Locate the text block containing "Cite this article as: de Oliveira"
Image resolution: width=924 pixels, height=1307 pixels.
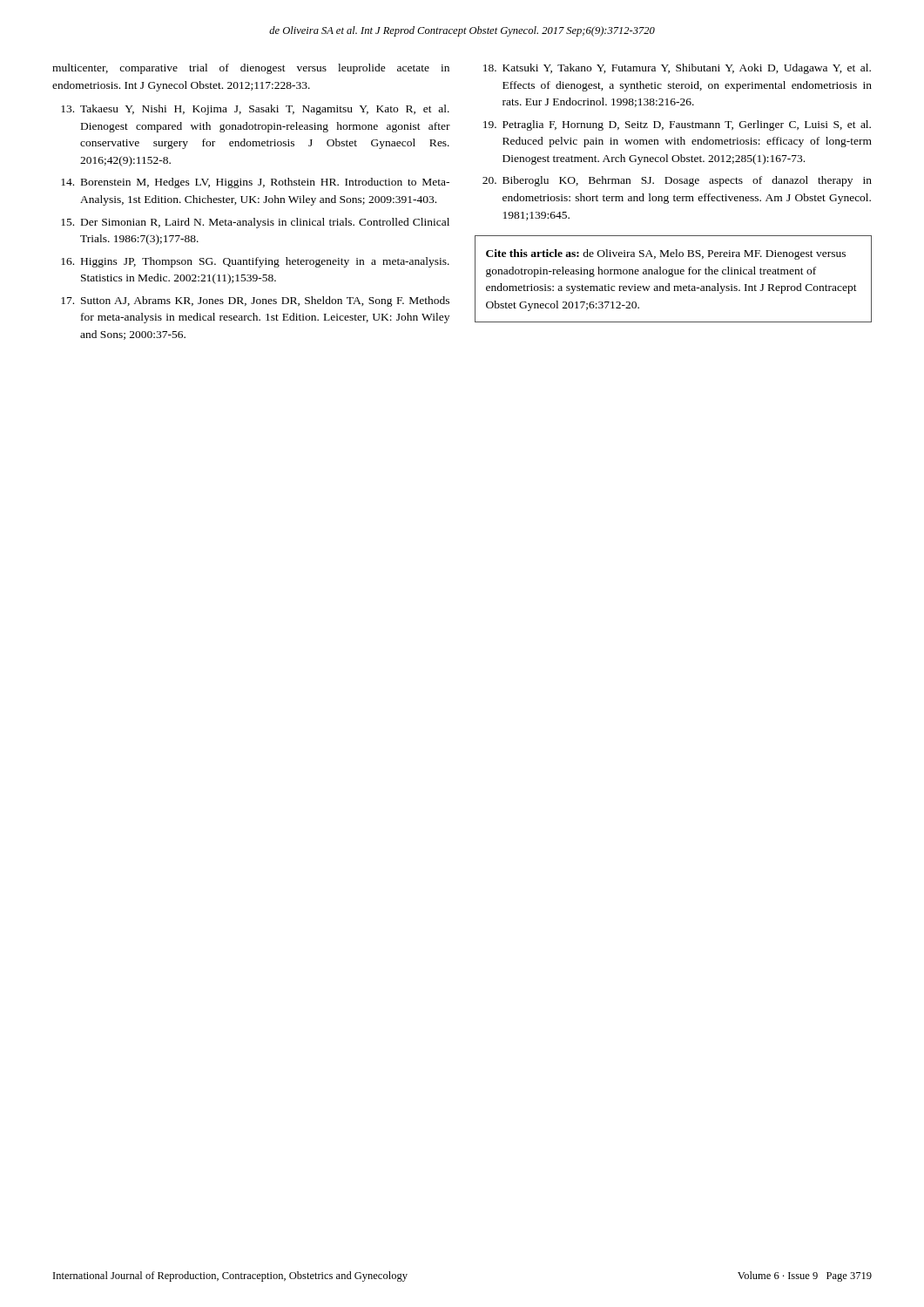point(671,279)
